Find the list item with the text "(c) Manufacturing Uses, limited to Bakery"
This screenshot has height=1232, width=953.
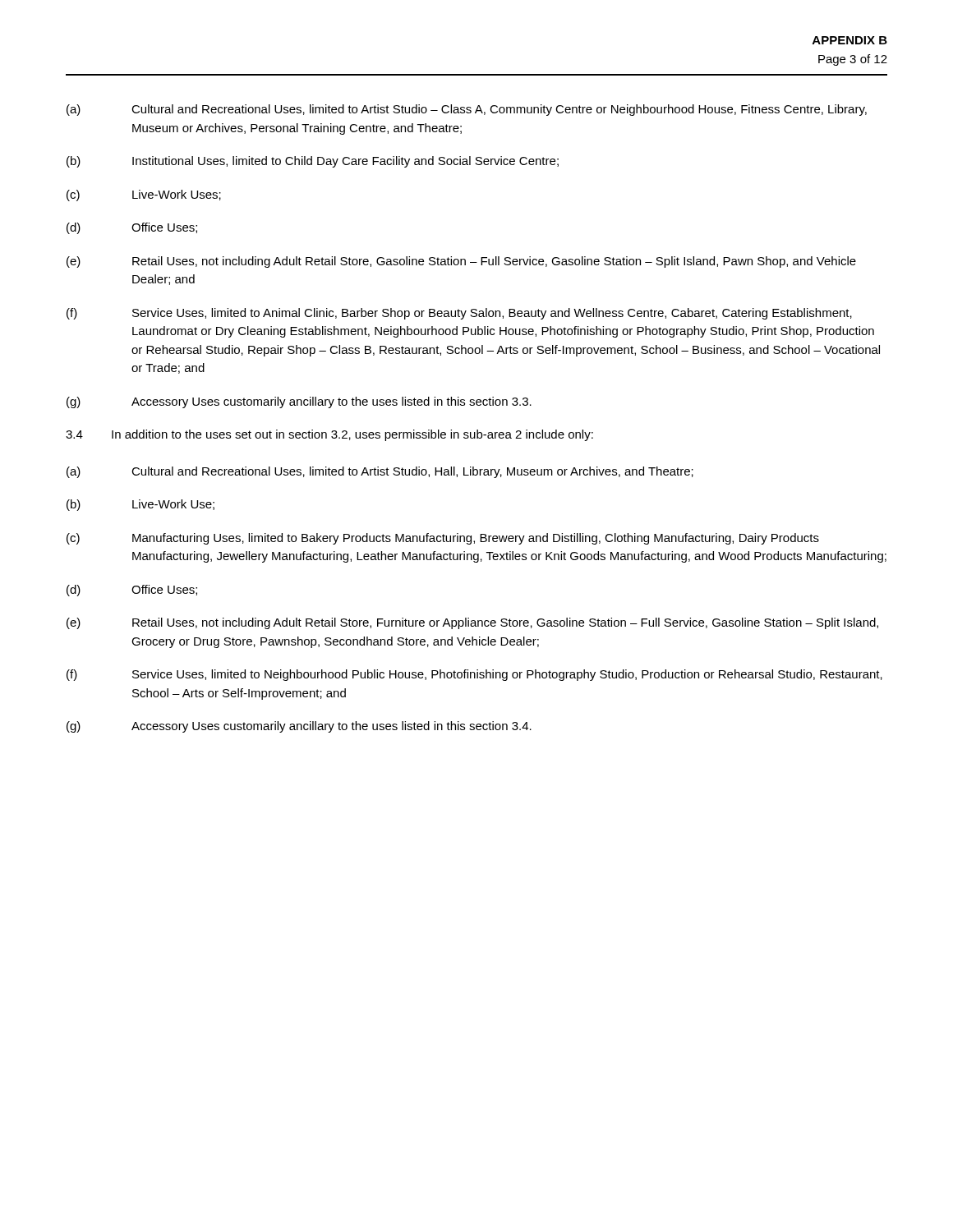point(476,547)
